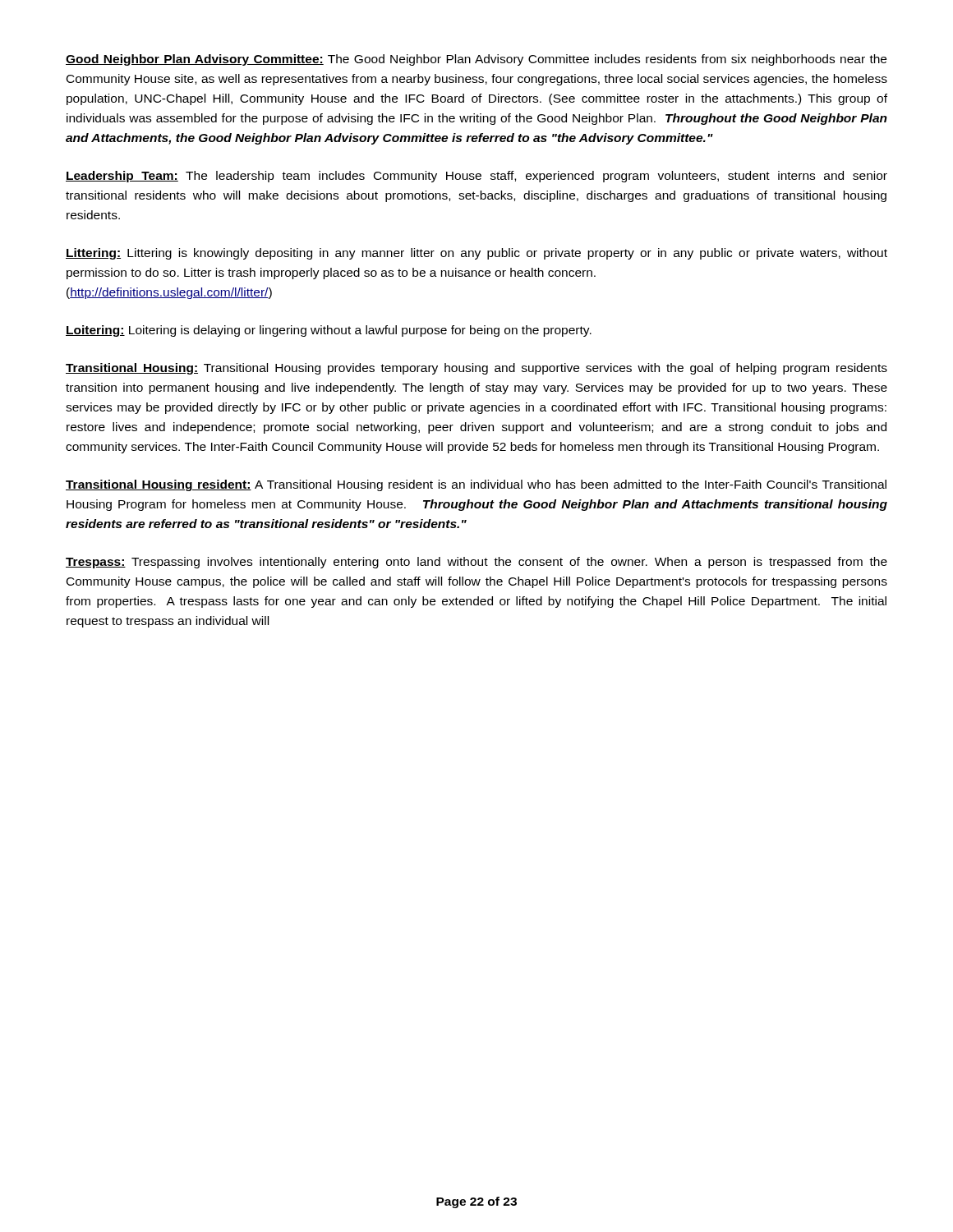Navigate to the block starting "Good Neighbor Plan Advisory Committee:"

pos(476,98)
